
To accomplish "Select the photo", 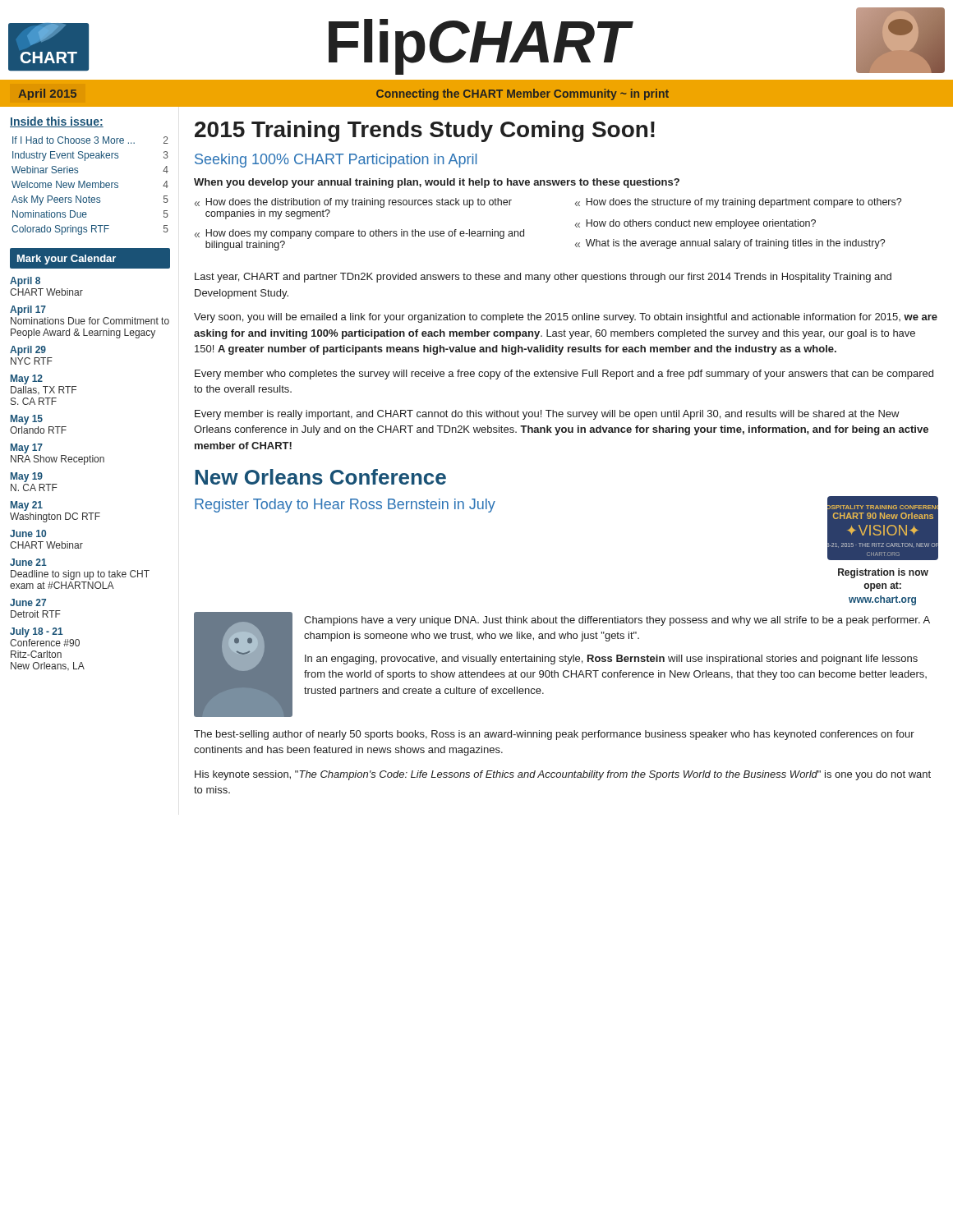I will click(x=243, y=666).
